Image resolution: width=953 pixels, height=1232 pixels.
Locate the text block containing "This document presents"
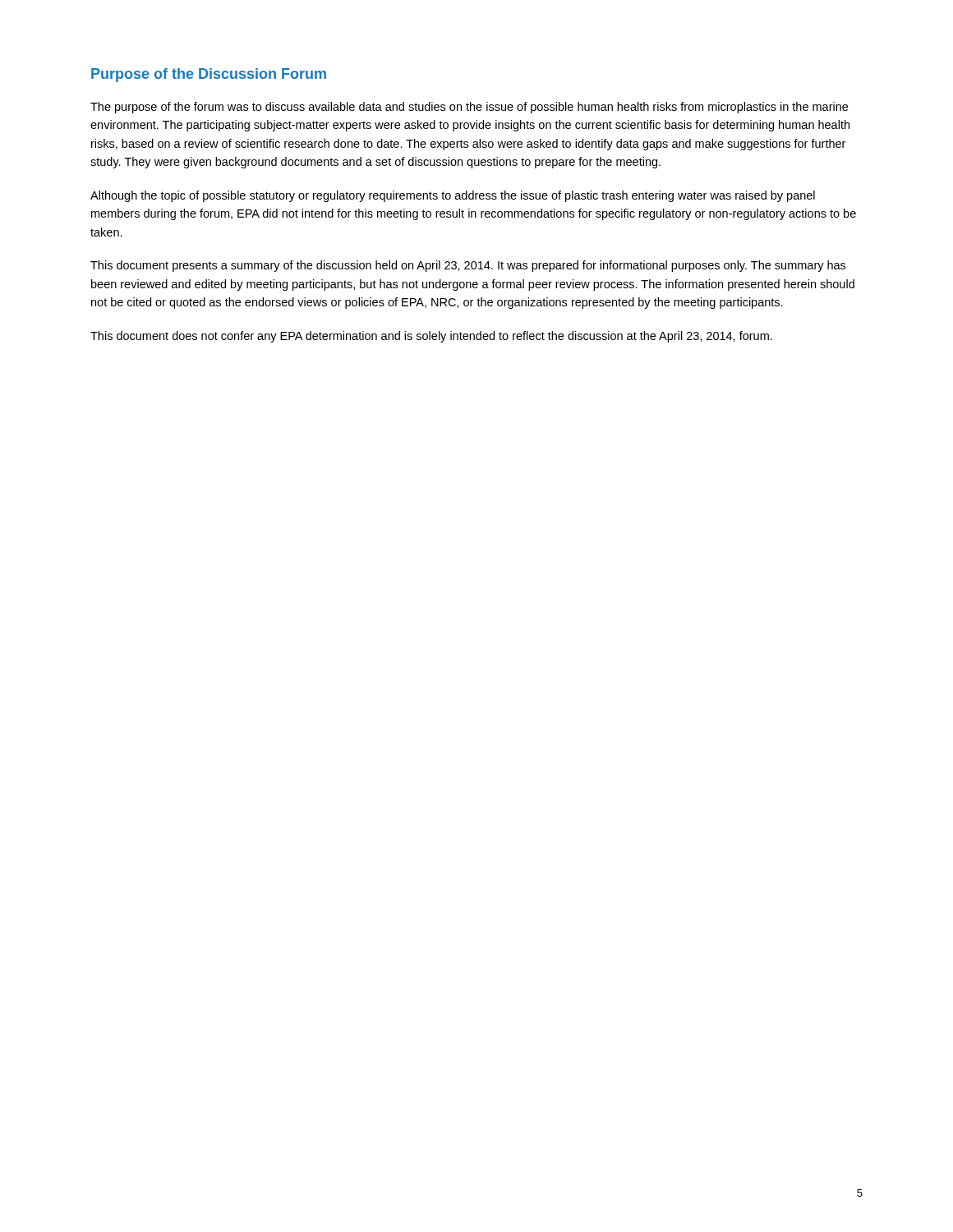point(473,284)
